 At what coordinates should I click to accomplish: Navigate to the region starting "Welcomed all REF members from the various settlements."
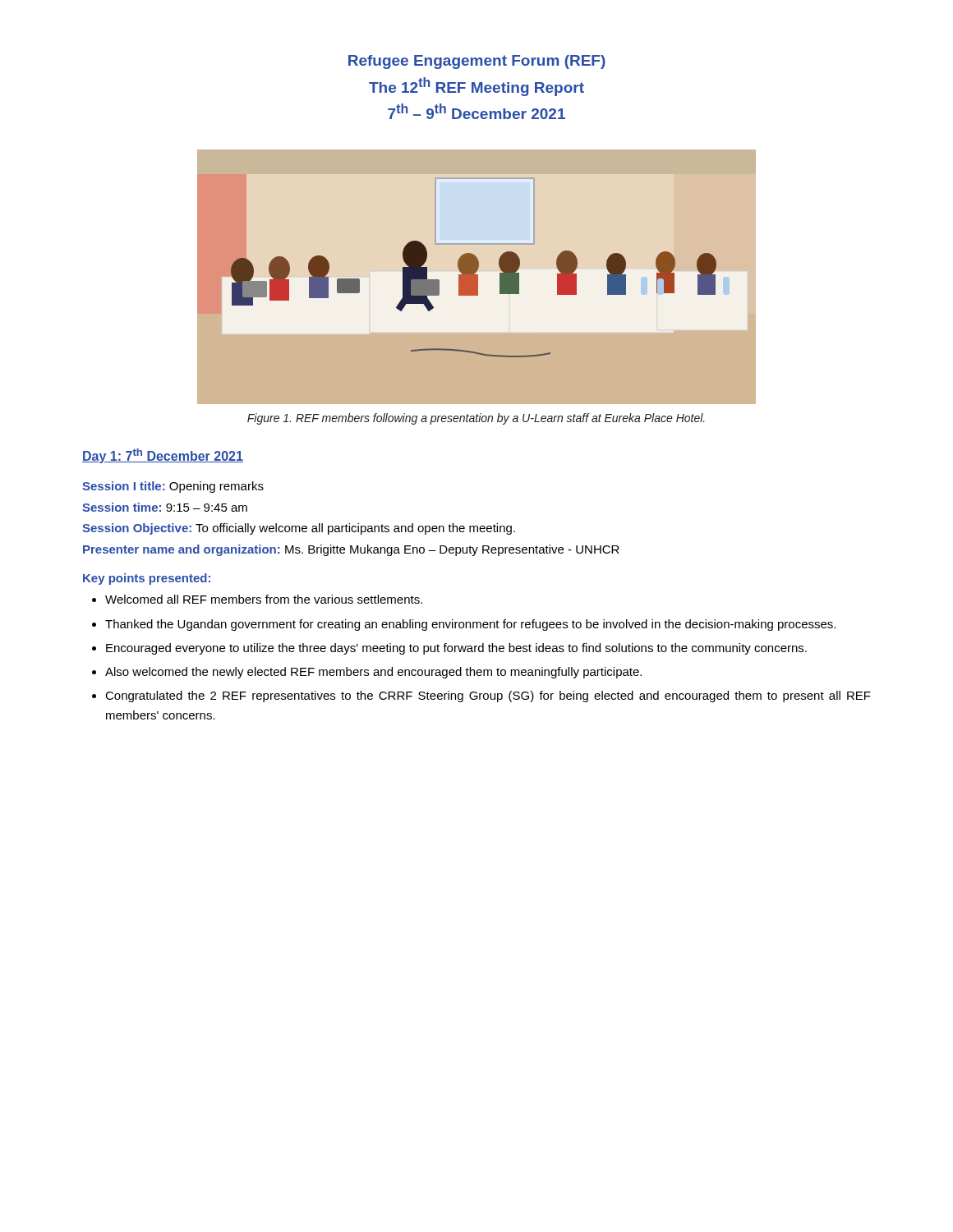(x=264, y=600)
